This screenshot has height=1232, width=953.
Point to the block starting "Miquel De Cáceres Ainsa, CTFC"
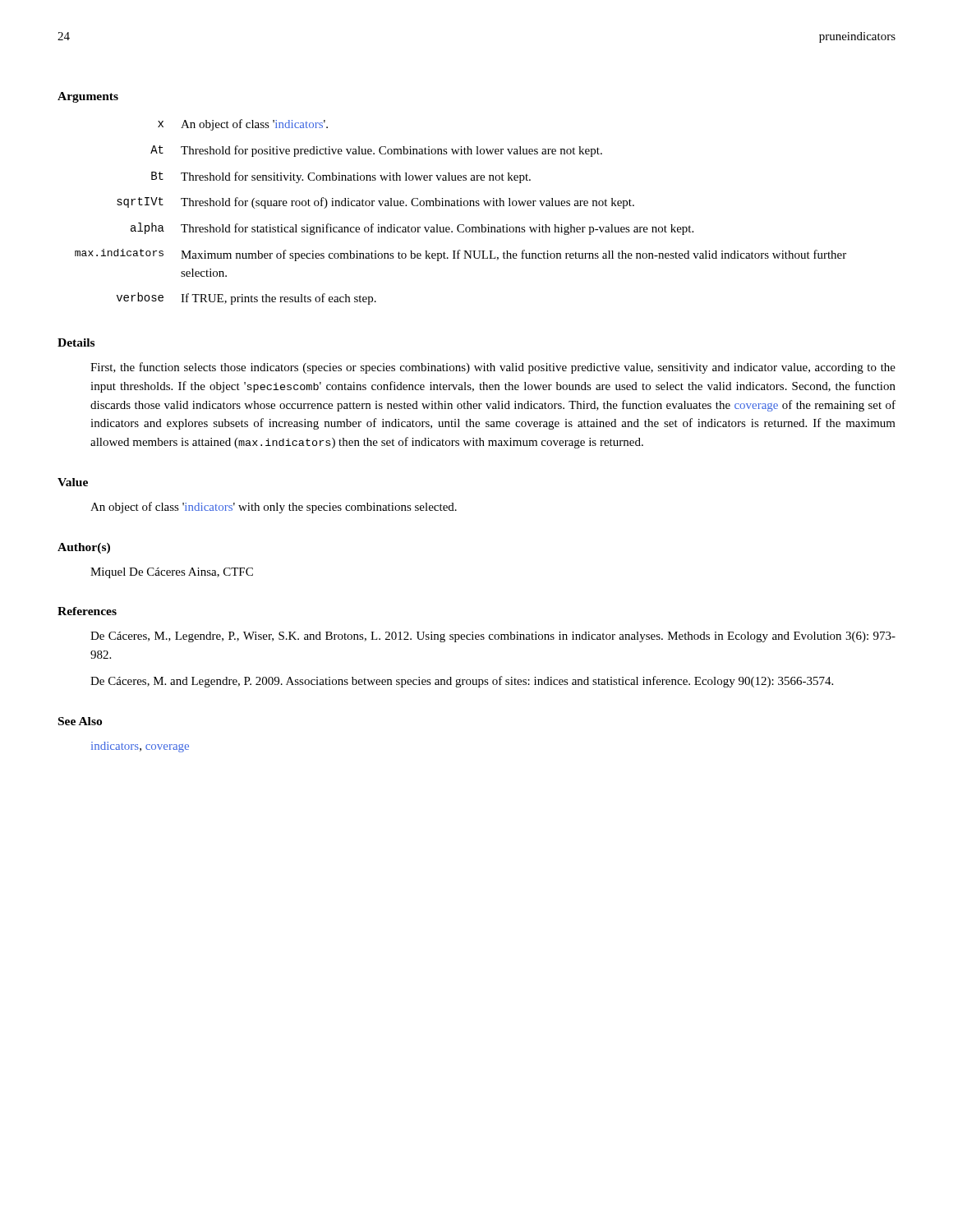172,571
